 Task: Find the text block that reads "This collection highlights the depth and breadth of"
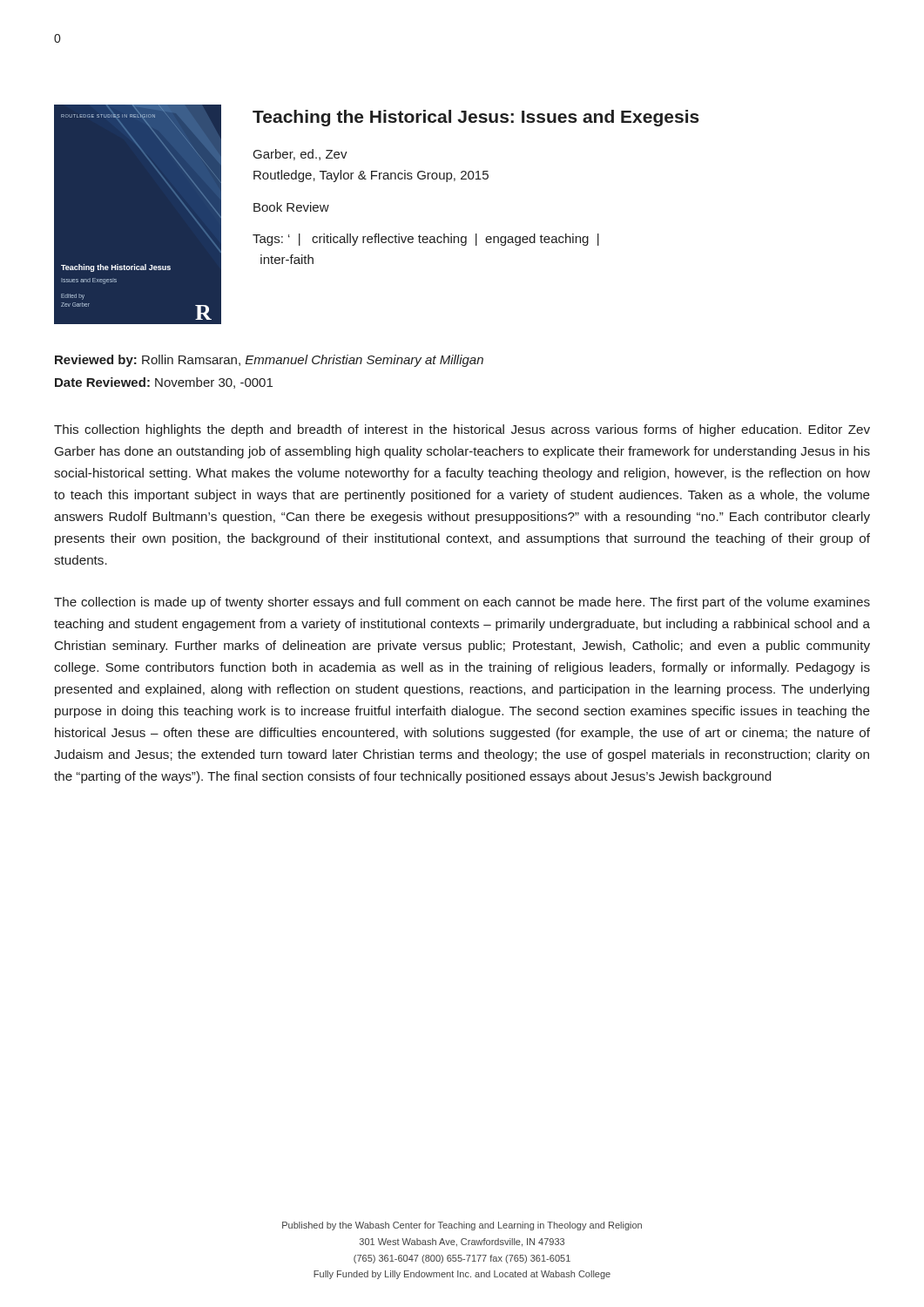pos(462,495)
